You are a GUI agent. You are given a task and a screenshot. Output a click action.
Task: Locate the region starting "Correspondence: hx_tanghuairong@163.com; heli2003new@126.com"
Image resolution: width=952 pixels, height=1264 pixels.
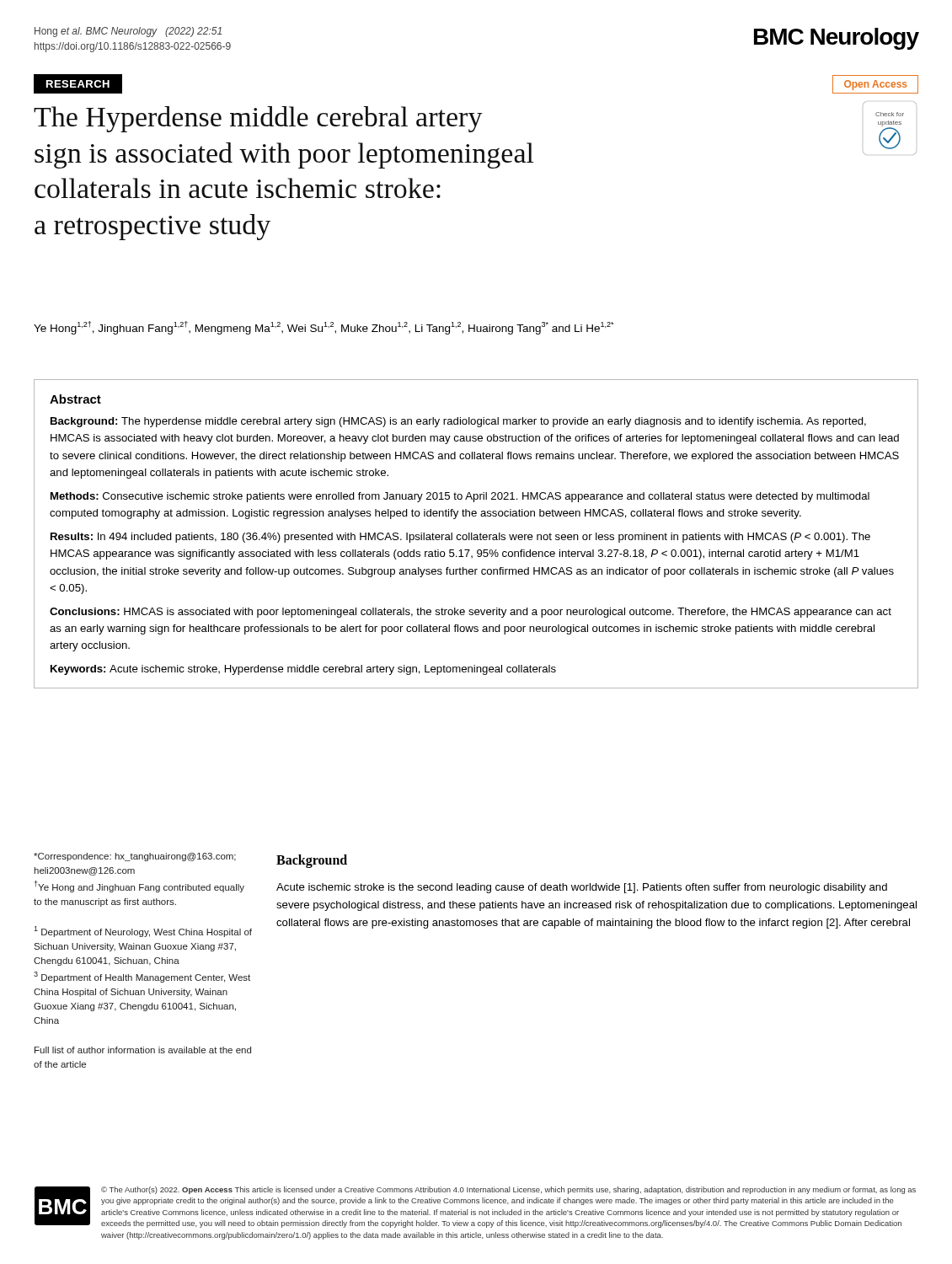143,960
